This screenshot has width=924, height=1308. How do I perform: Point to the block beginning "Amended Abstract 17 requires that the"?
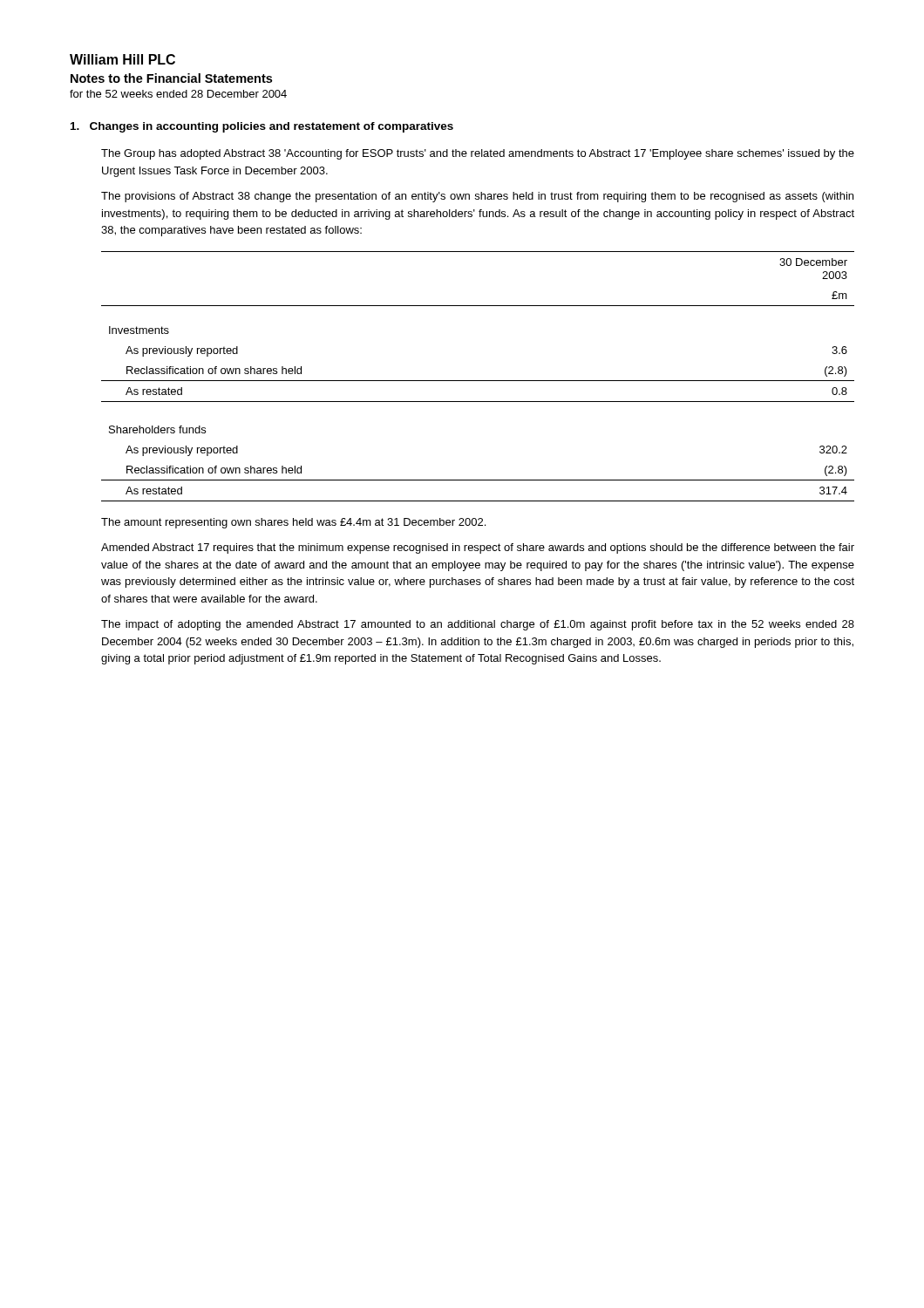coord(478,573)
